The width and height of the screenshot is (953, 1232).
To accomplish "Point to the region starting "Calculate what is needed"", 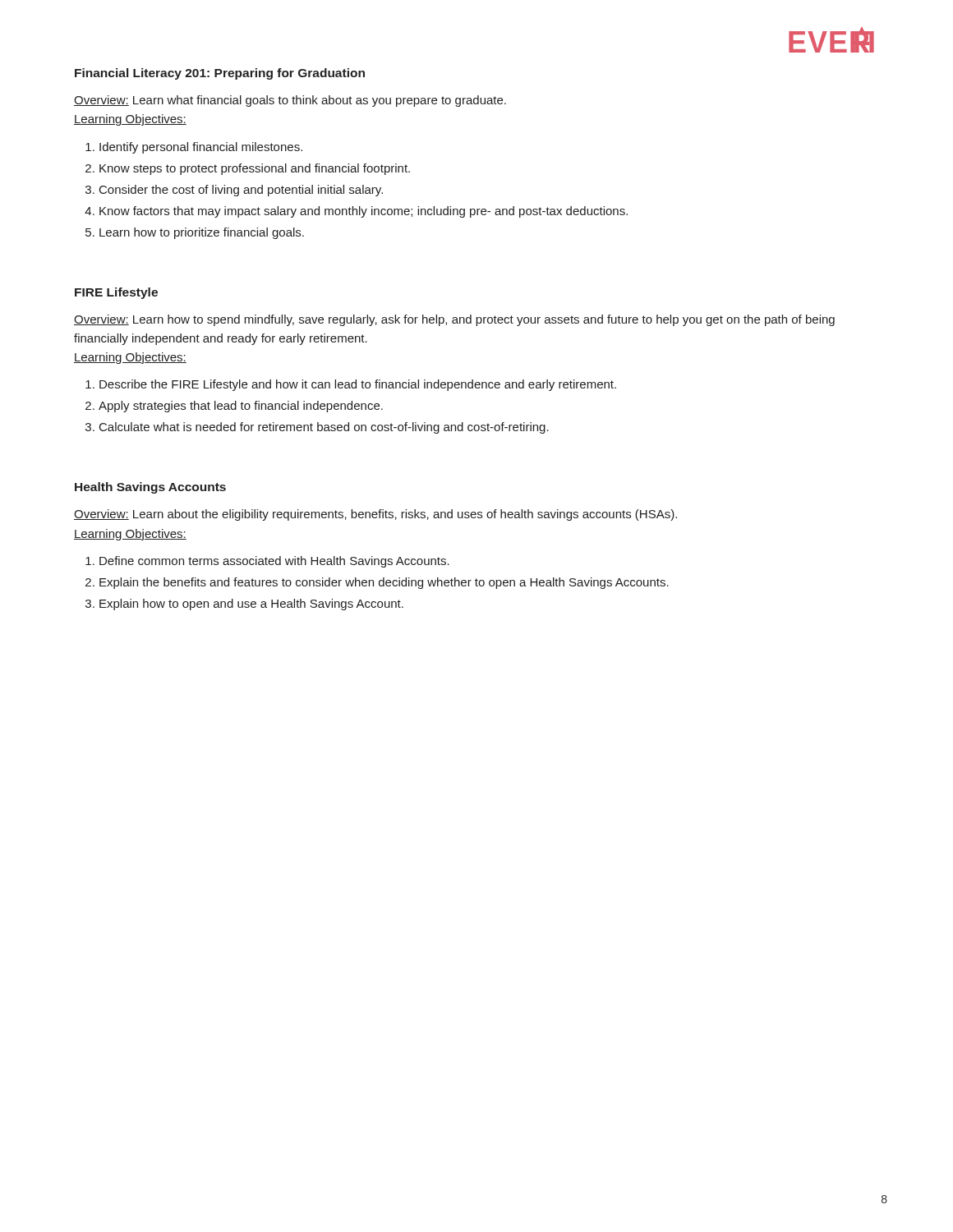I will tap(324, 427).
